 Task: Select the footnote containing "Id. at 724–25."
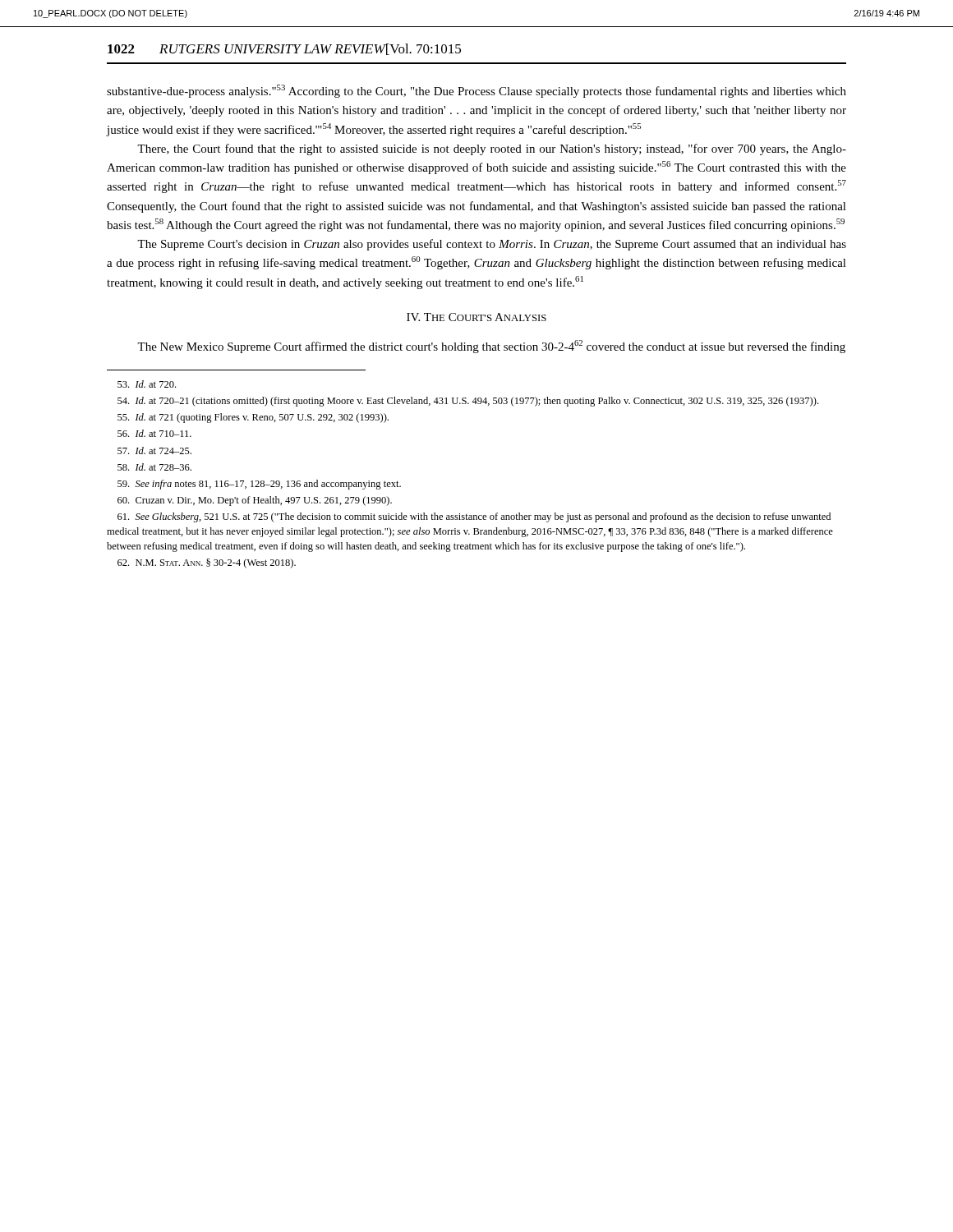tap(149, 450)
